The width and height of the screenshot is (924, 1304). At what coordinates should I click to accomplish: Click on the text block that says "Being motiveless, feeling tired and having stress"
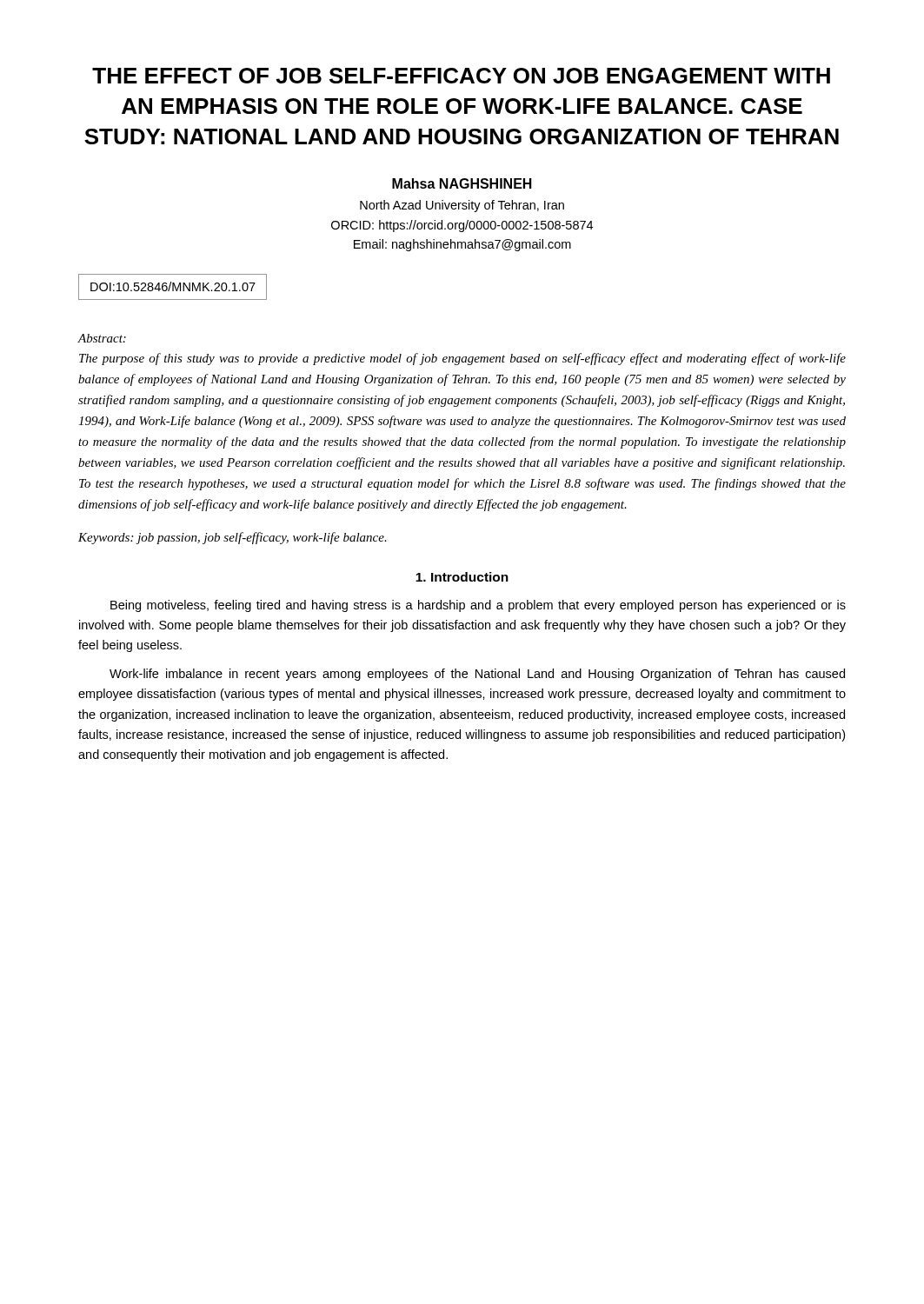coord(462,680)
